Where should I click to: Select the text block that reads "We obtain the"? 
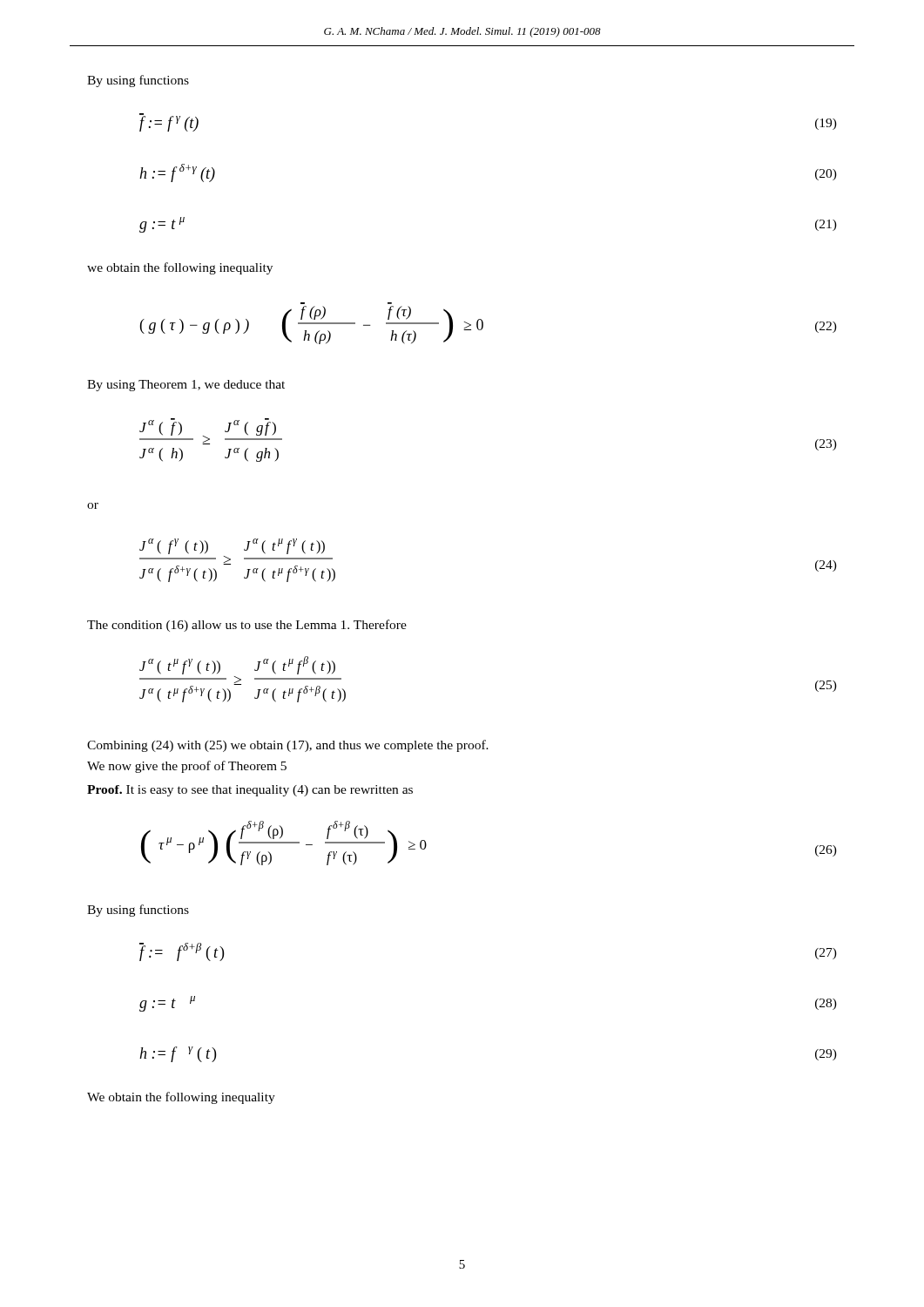pos(181,1097)
